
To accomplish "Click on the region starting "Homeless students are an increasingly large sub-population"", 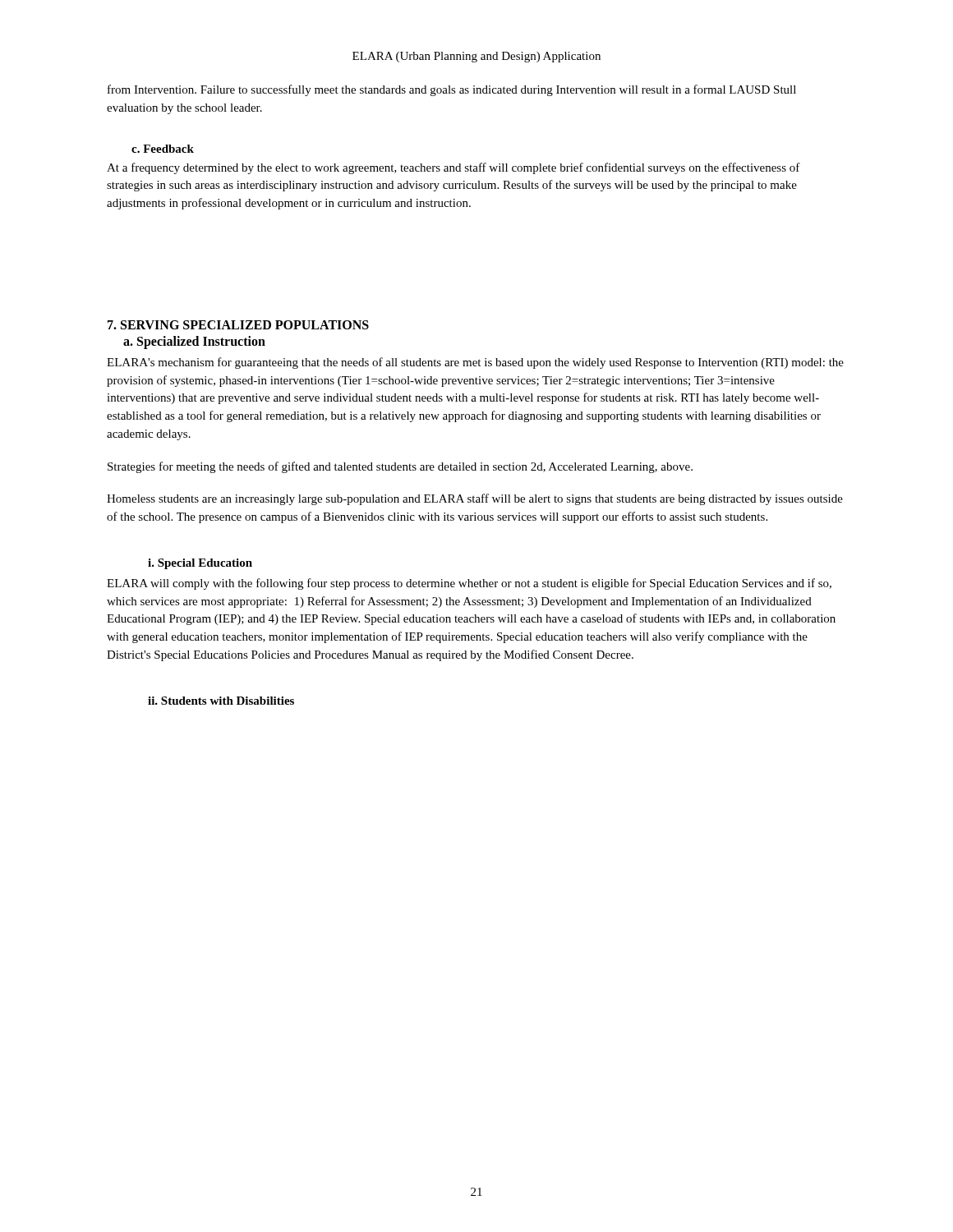I will tap(475, 508).
